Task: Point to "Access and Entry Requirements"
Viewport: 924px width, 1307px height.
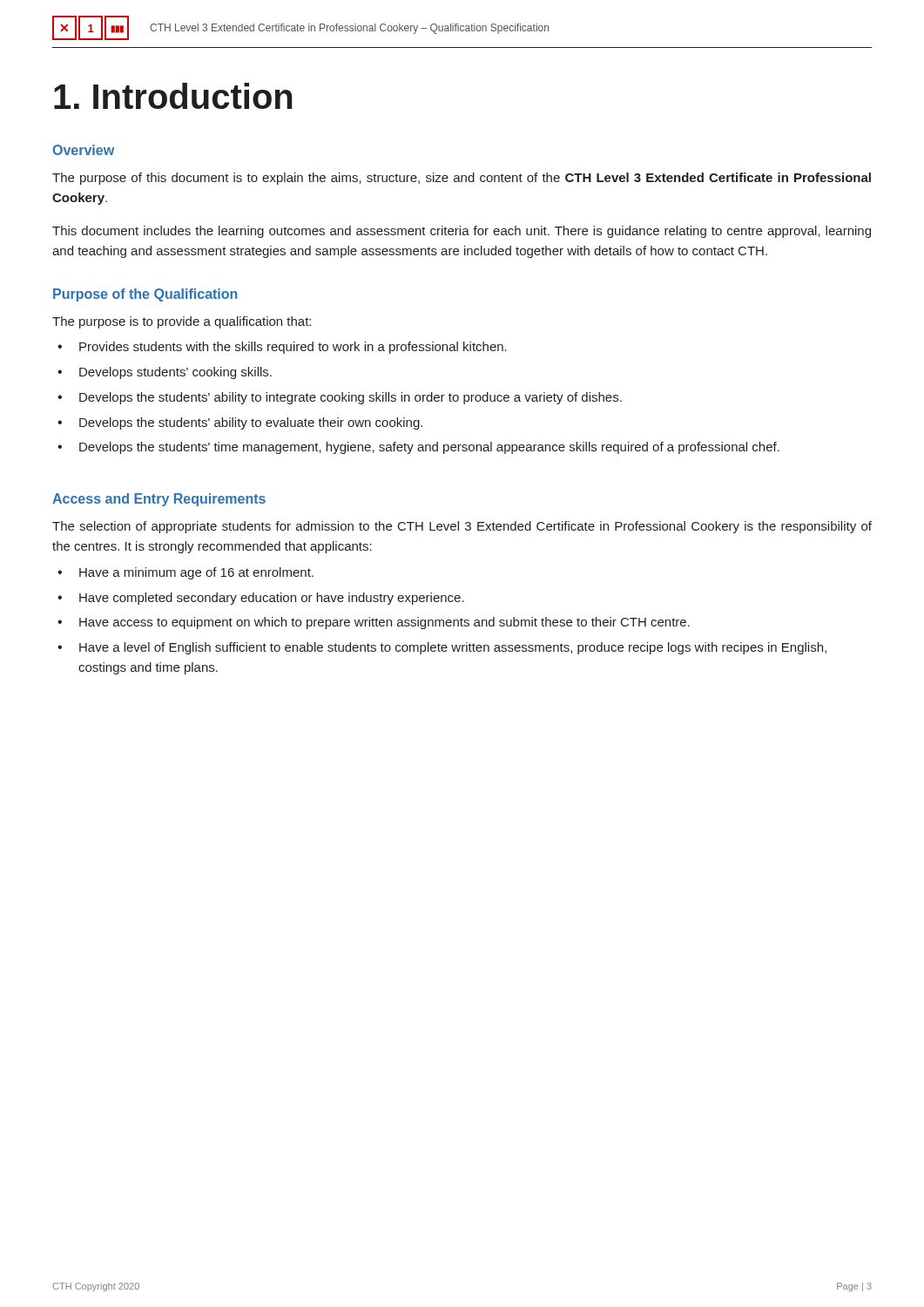Action: coord(159,499)
